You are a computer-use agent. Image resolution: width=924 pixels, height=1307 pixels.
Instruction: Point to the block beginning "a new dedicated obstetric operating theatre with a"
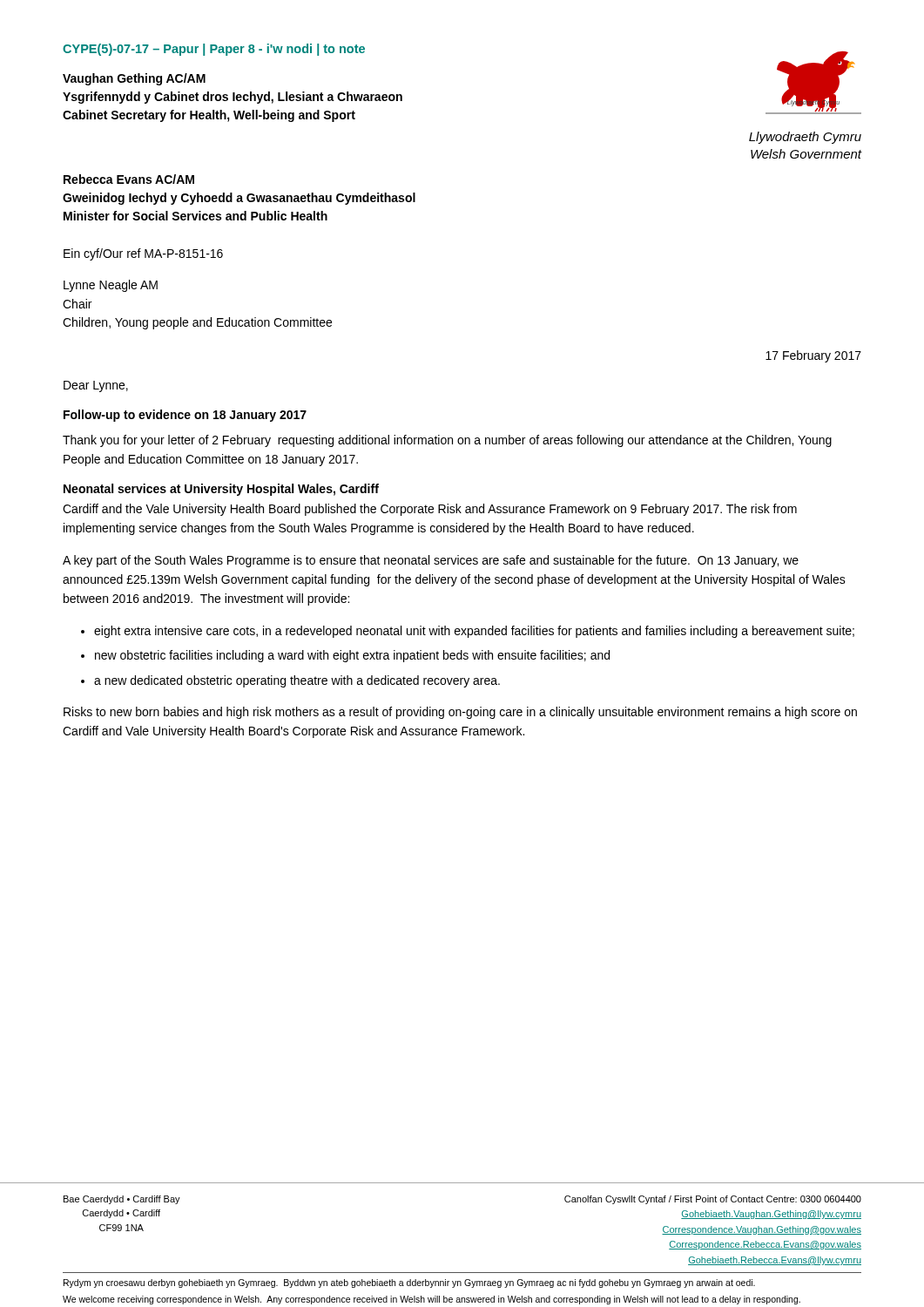coord(297,680)
